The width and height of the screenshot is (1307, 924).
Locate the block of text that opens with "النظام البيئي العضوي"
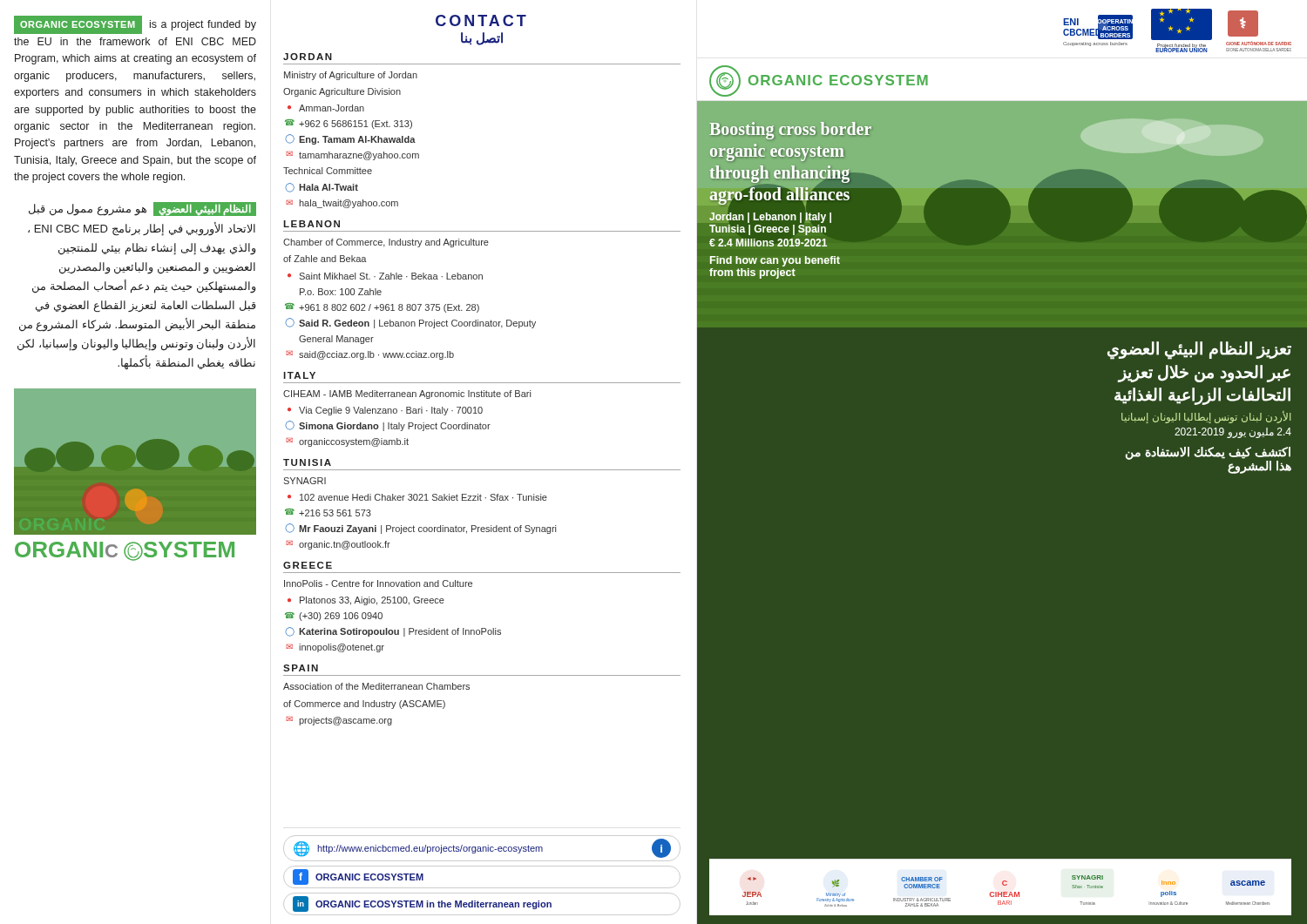pos(137,286)
